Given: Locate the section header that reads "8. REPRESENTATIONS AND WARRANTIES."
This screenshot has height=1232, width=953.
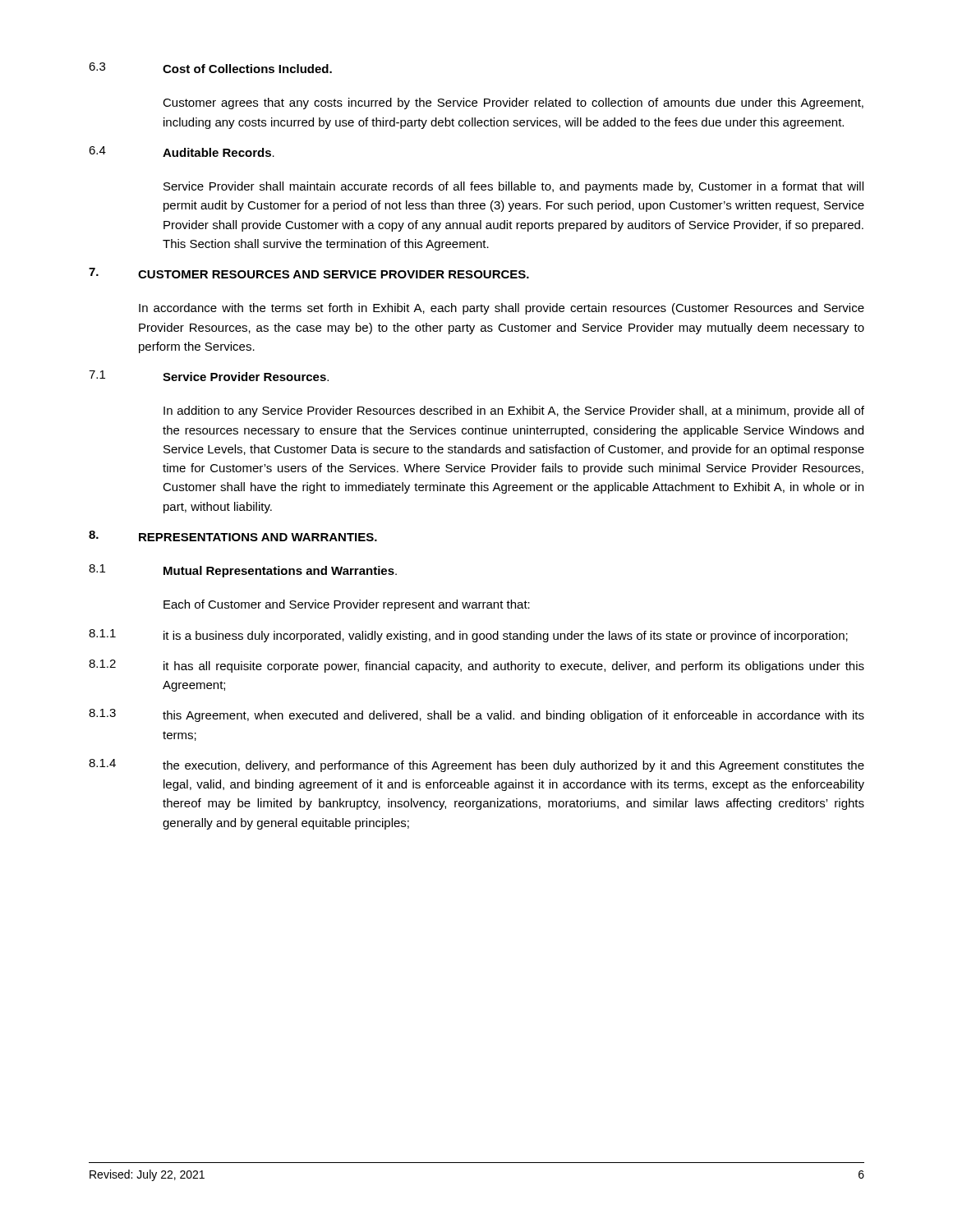Looking at the screenshot, I should click(x=233, y=536).
